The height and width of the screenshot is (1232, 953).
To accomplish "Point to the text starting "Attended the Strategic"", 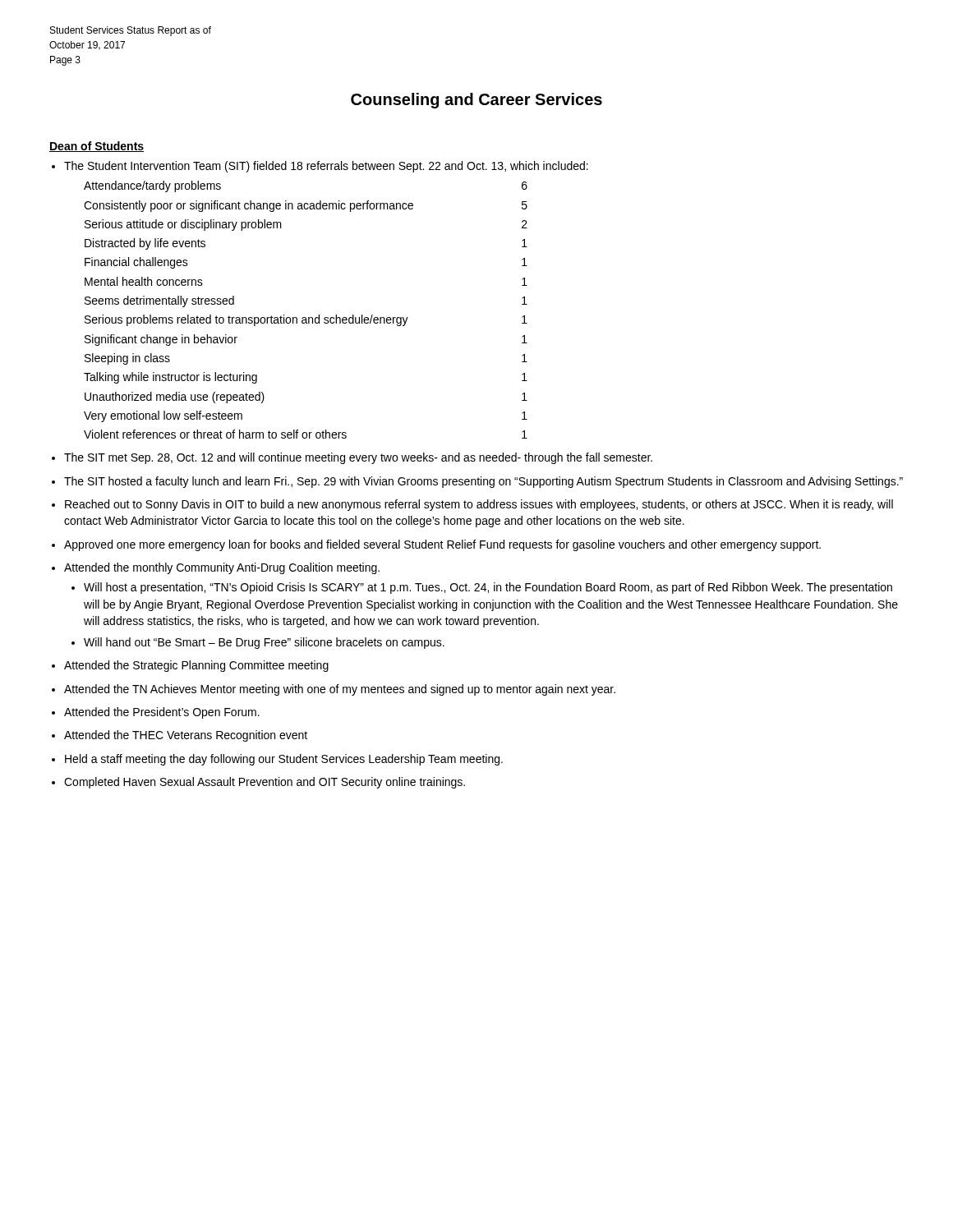I will point(196,666).
